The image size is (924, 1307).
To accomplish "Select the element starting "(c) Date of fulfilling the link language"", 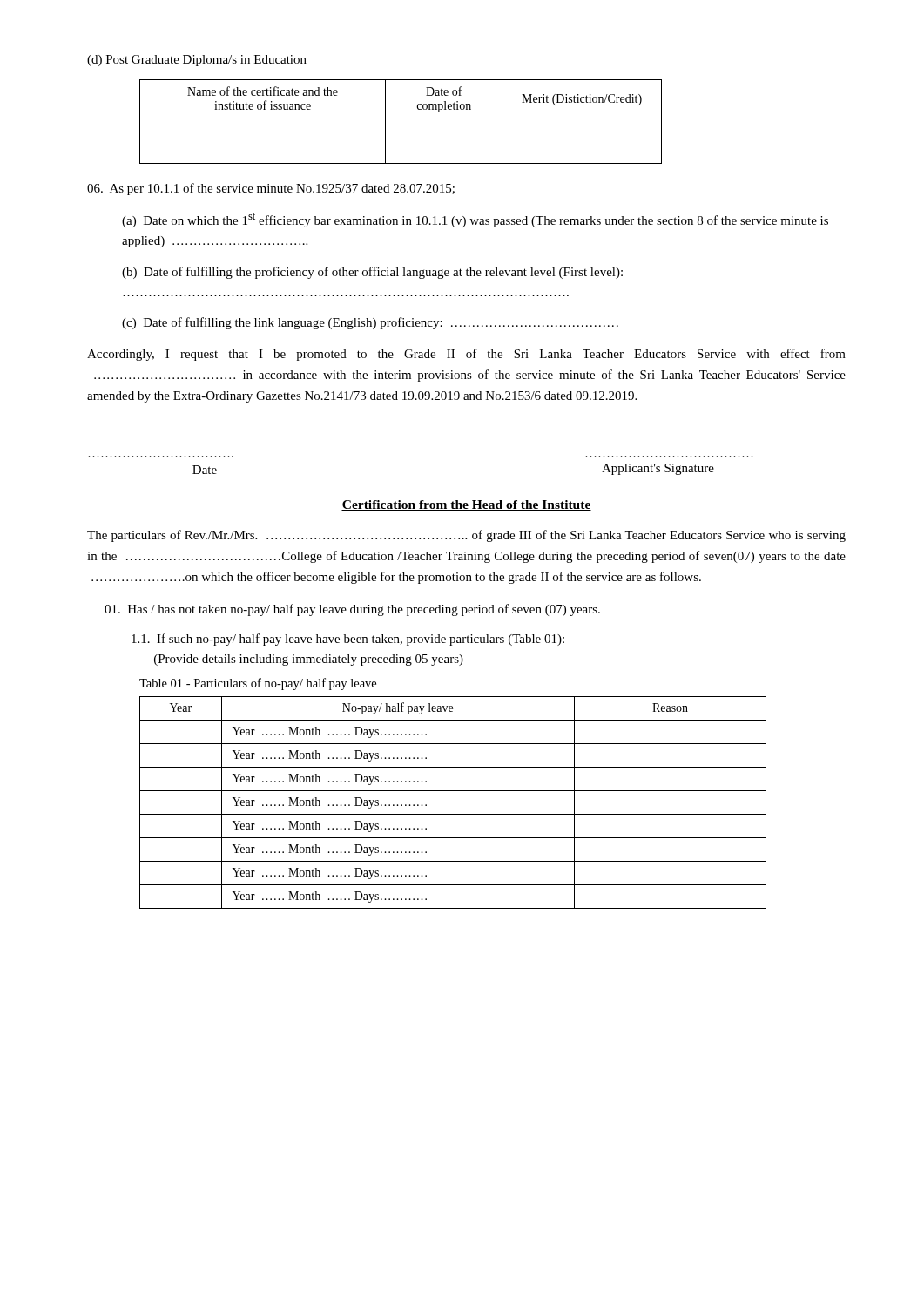I will [371, 322].
